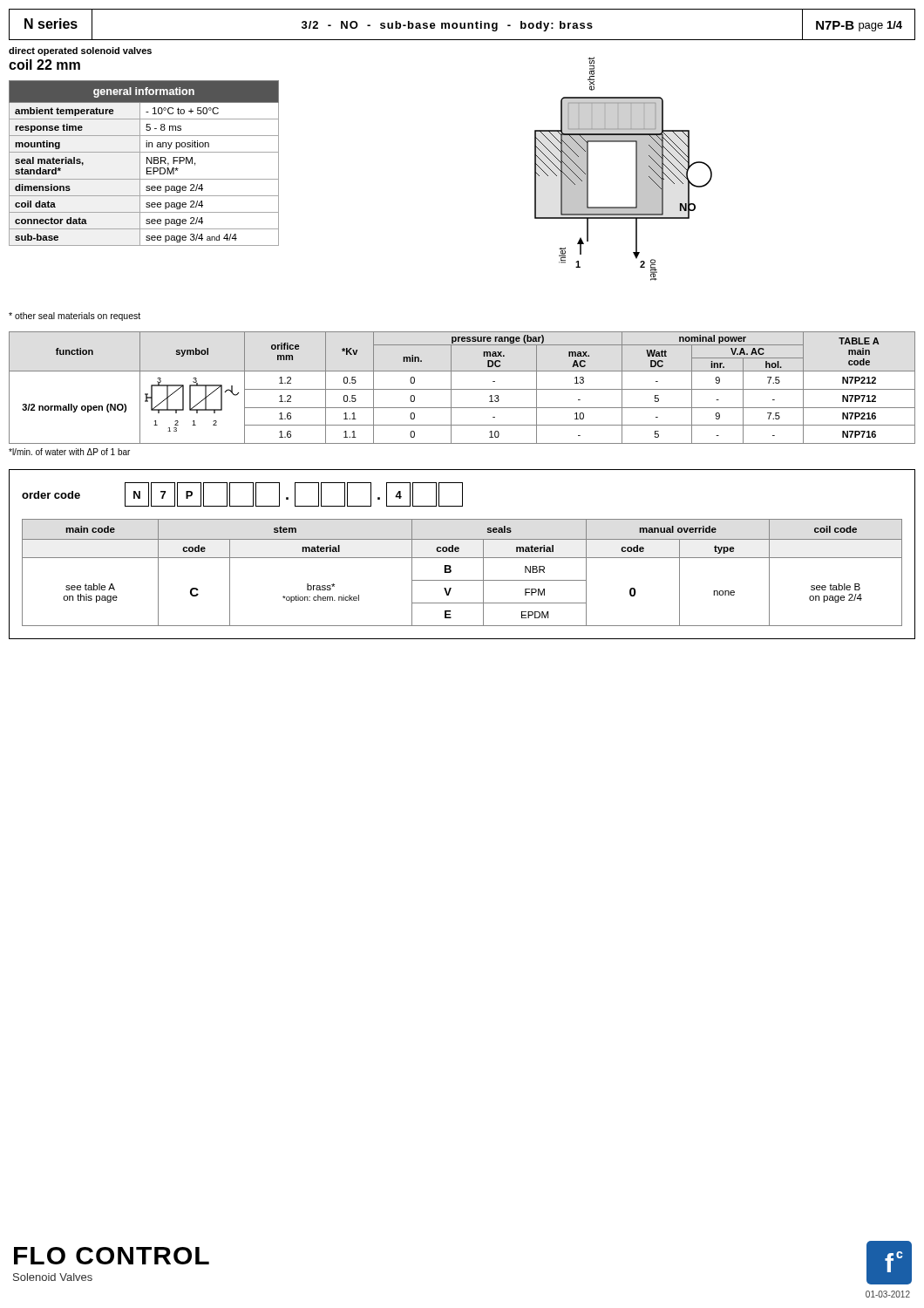Point to "Solenoid Valves"

tap(52, 1277)
